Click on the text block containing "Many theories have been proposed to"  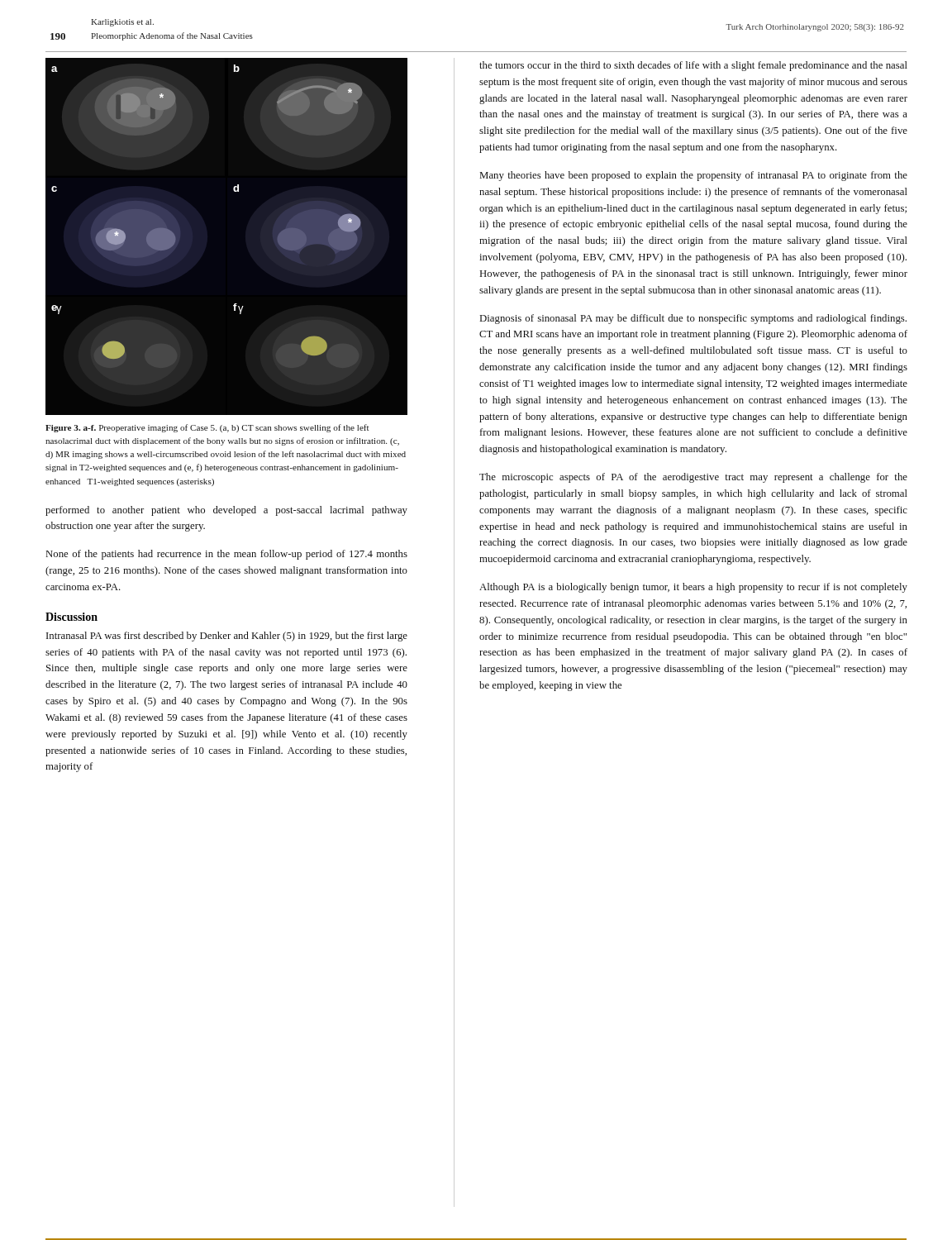[693, 233]
